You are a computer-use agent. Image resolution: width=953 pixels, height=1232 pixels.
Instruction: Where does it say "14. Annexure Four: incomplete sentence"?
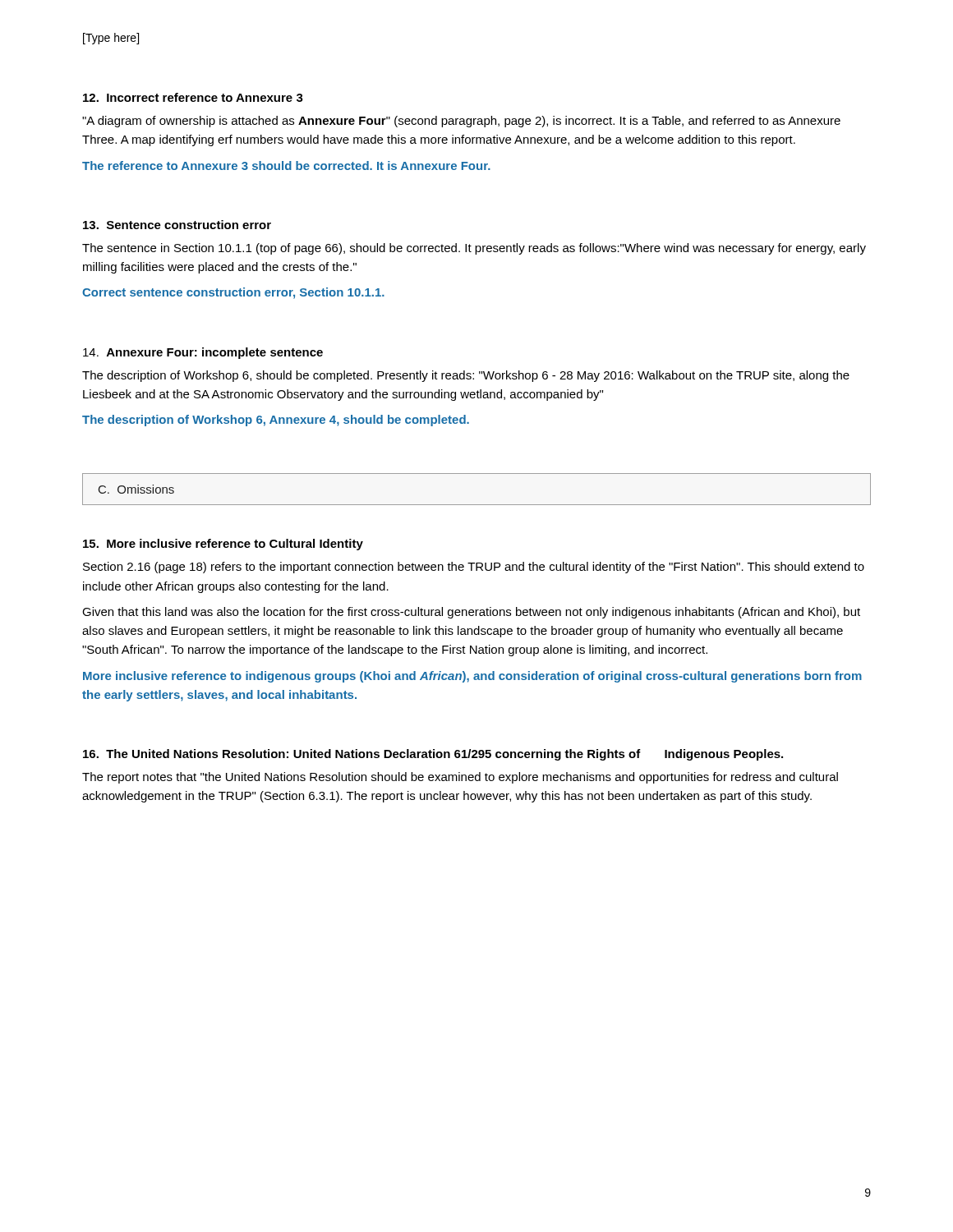click(203, 352)
